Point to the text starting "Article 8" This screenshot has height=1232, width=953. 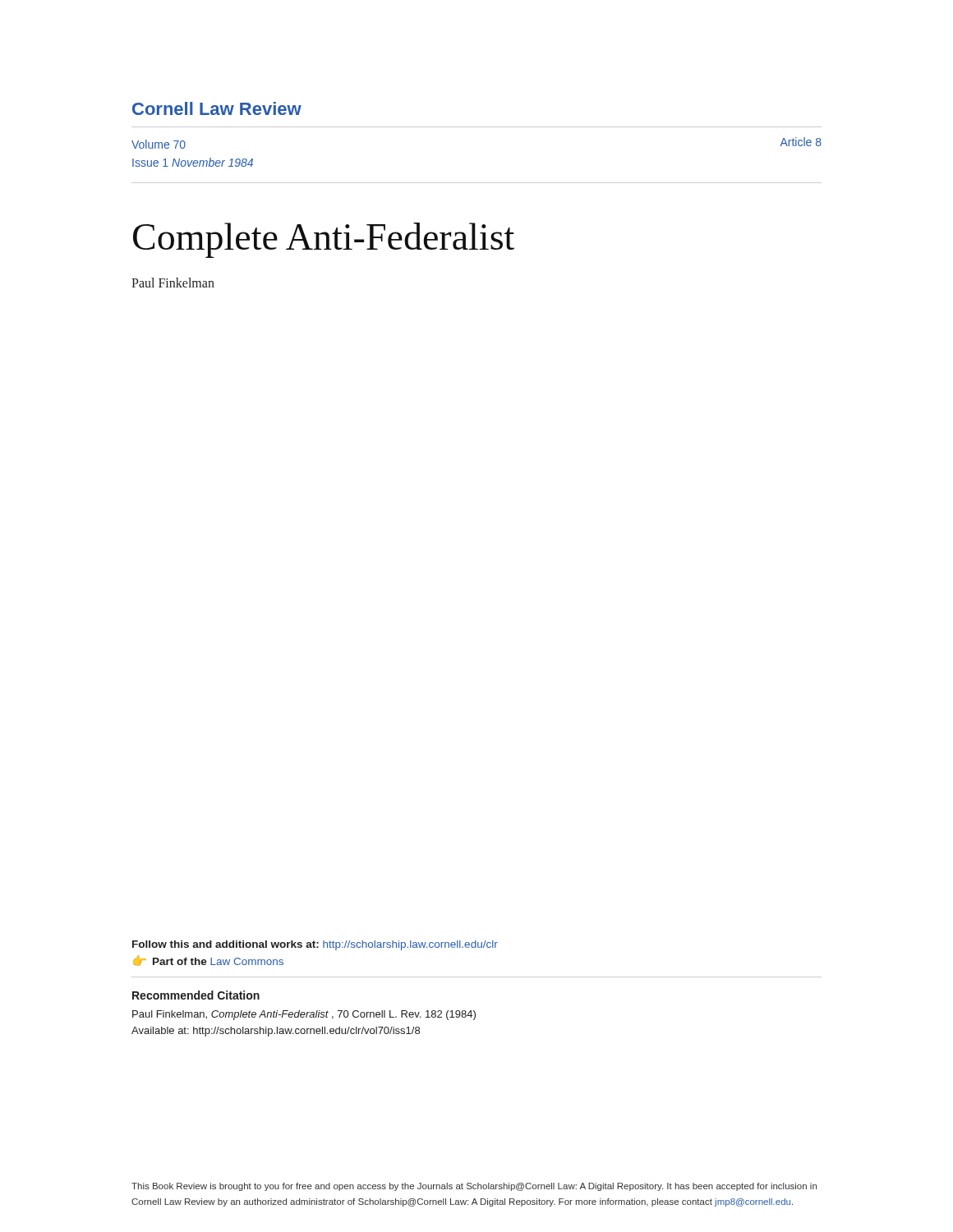801,142
